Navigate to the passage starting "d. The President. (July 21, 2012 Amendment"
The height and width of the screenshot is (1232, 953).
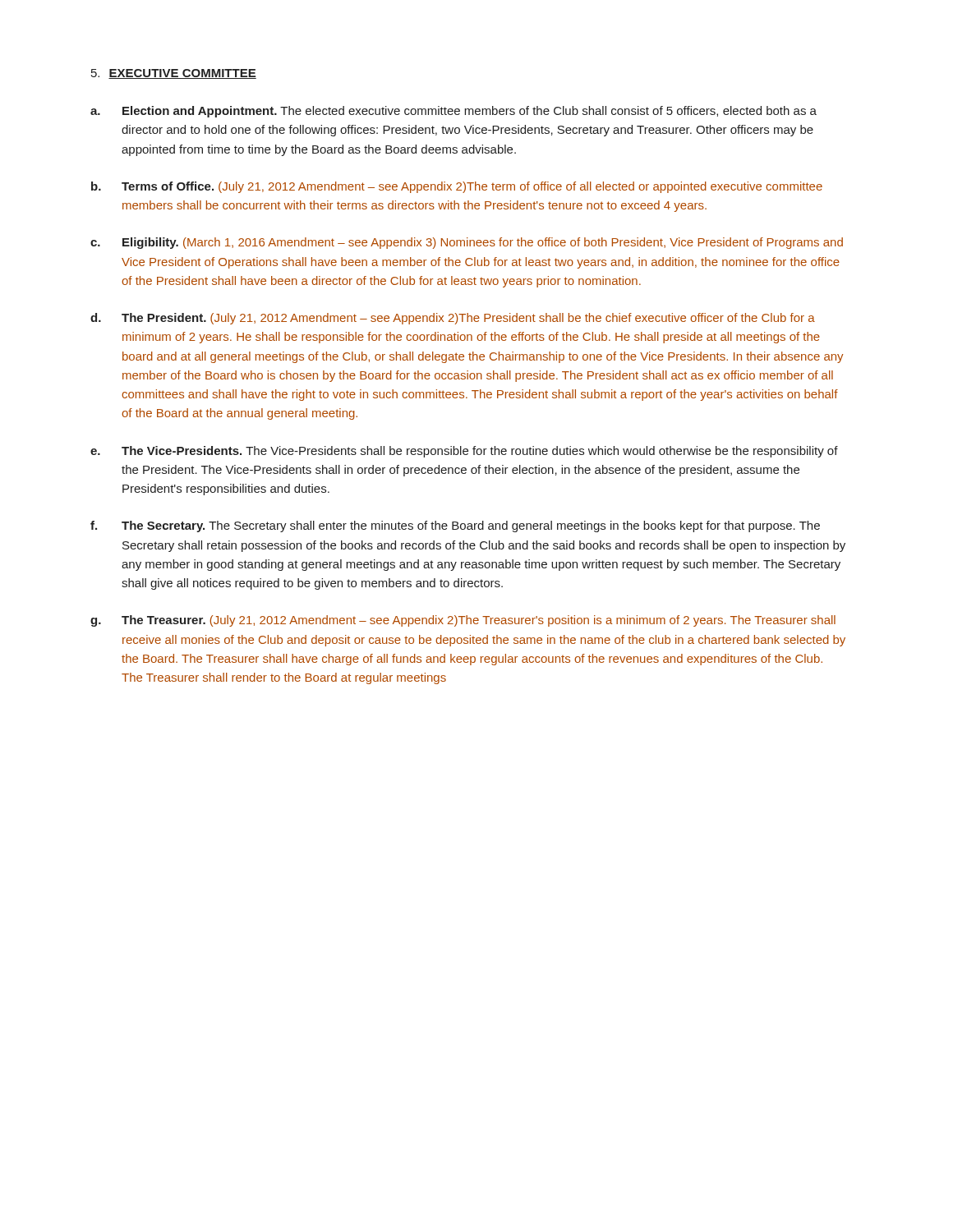(x=468, y=365)
